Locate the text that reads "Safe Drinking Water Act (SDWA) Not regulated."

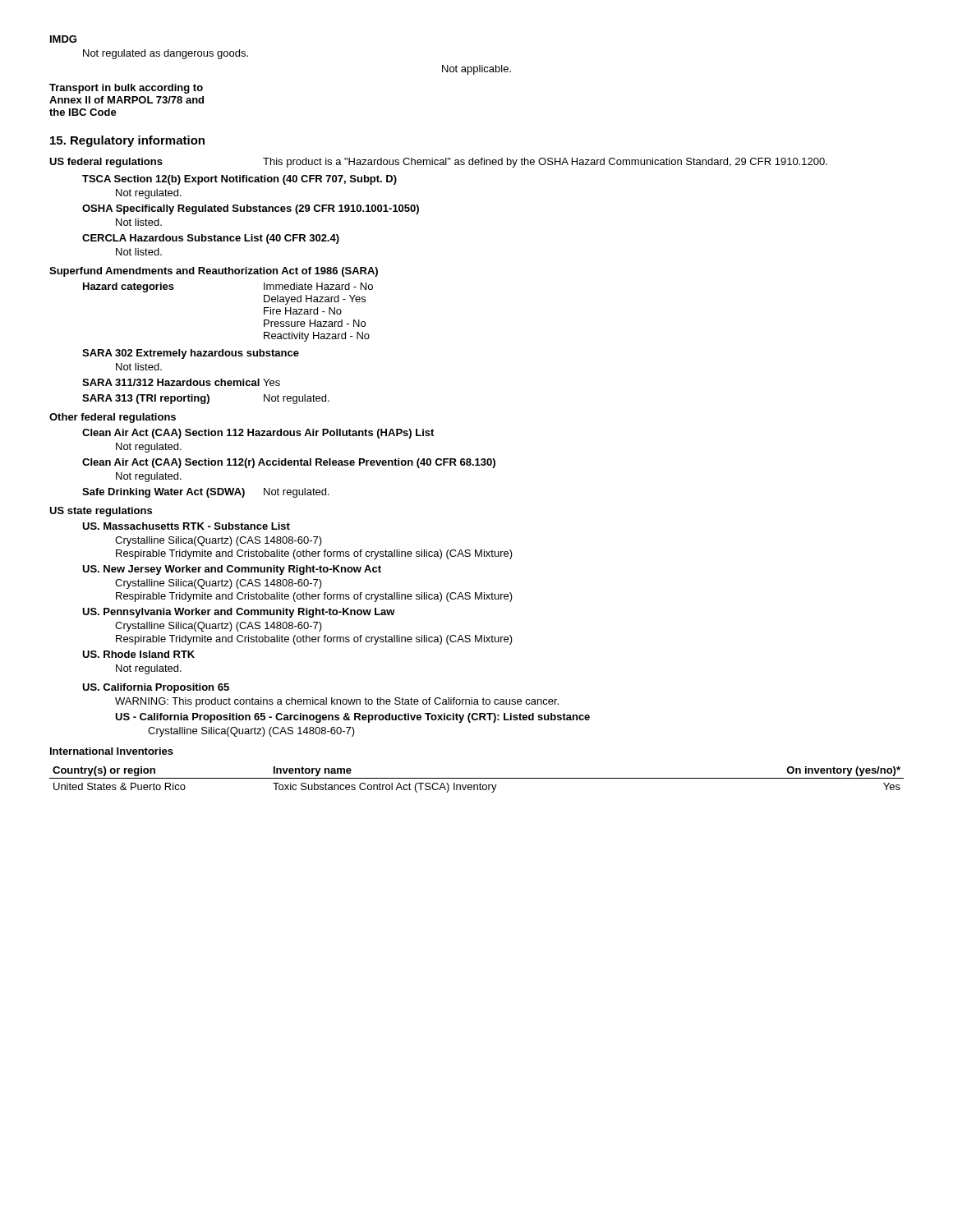tap(206, 493)
